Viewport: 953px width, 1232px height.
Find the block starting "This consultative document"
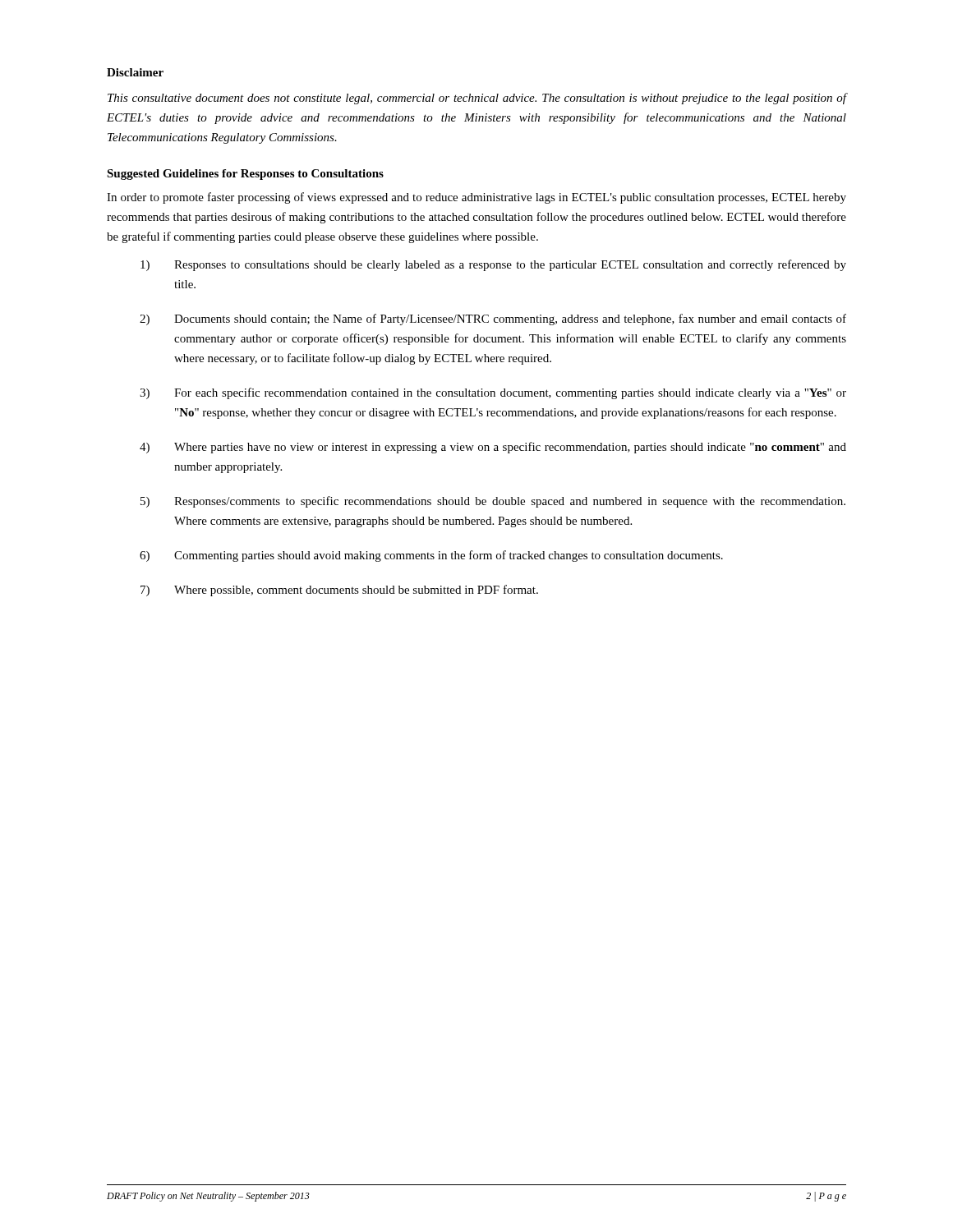coord(476,117)
